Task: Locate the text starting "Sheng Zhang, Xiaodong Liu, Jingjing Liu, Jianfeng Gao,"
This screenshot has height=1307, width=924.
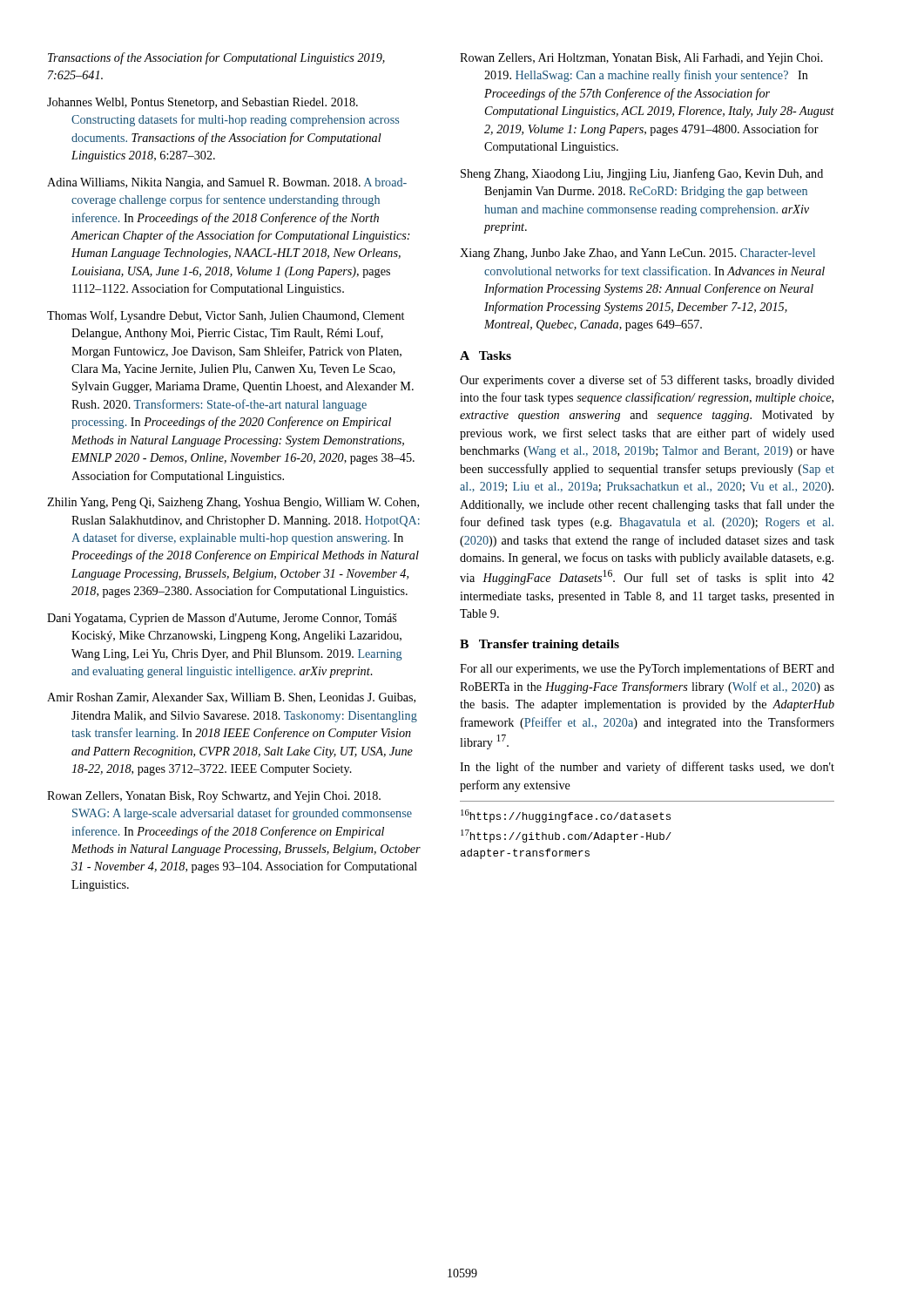Action: (641, 200)
